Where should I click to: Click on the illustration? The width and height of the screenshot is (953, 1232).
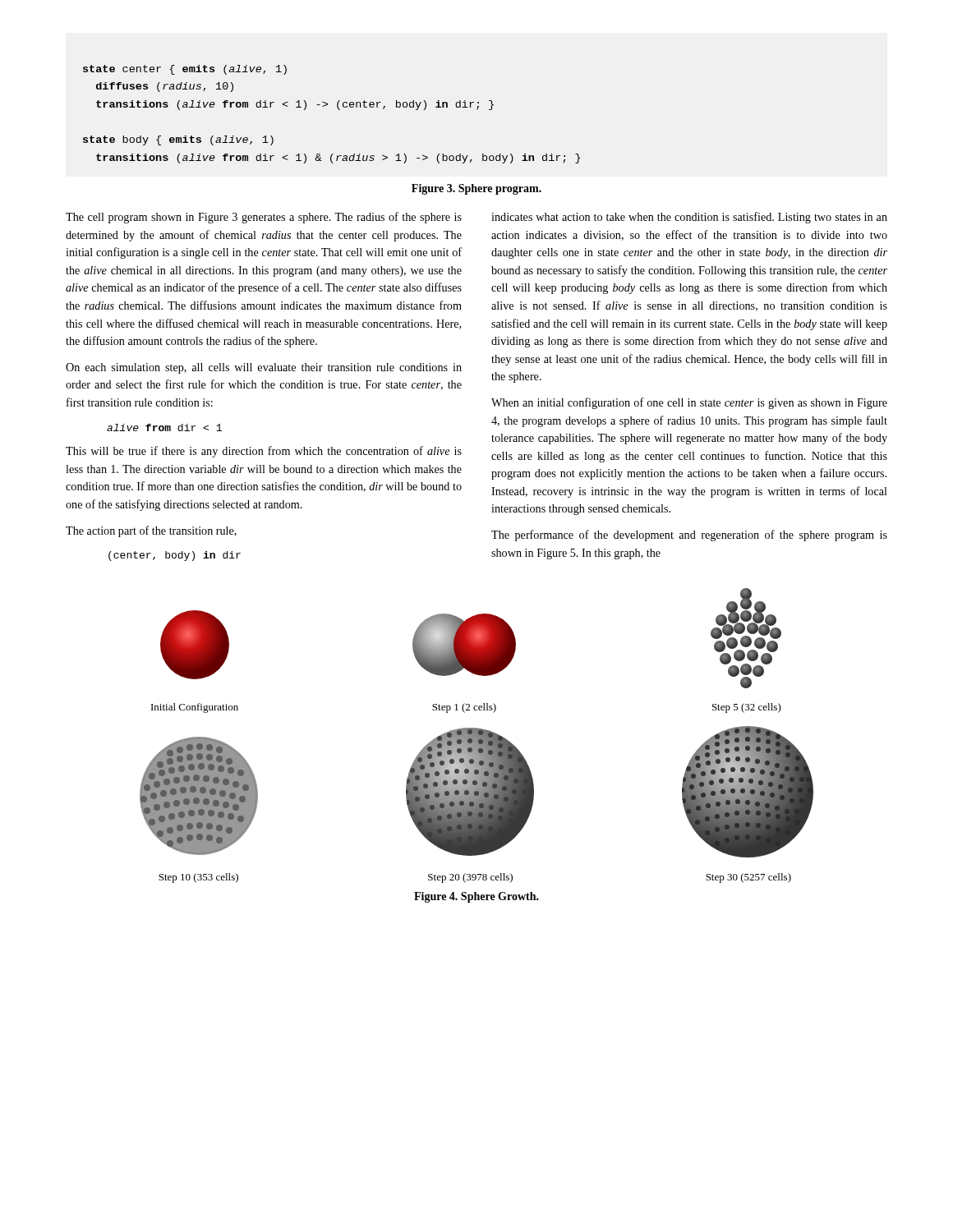pyautogui.click(x=476, y=731)
